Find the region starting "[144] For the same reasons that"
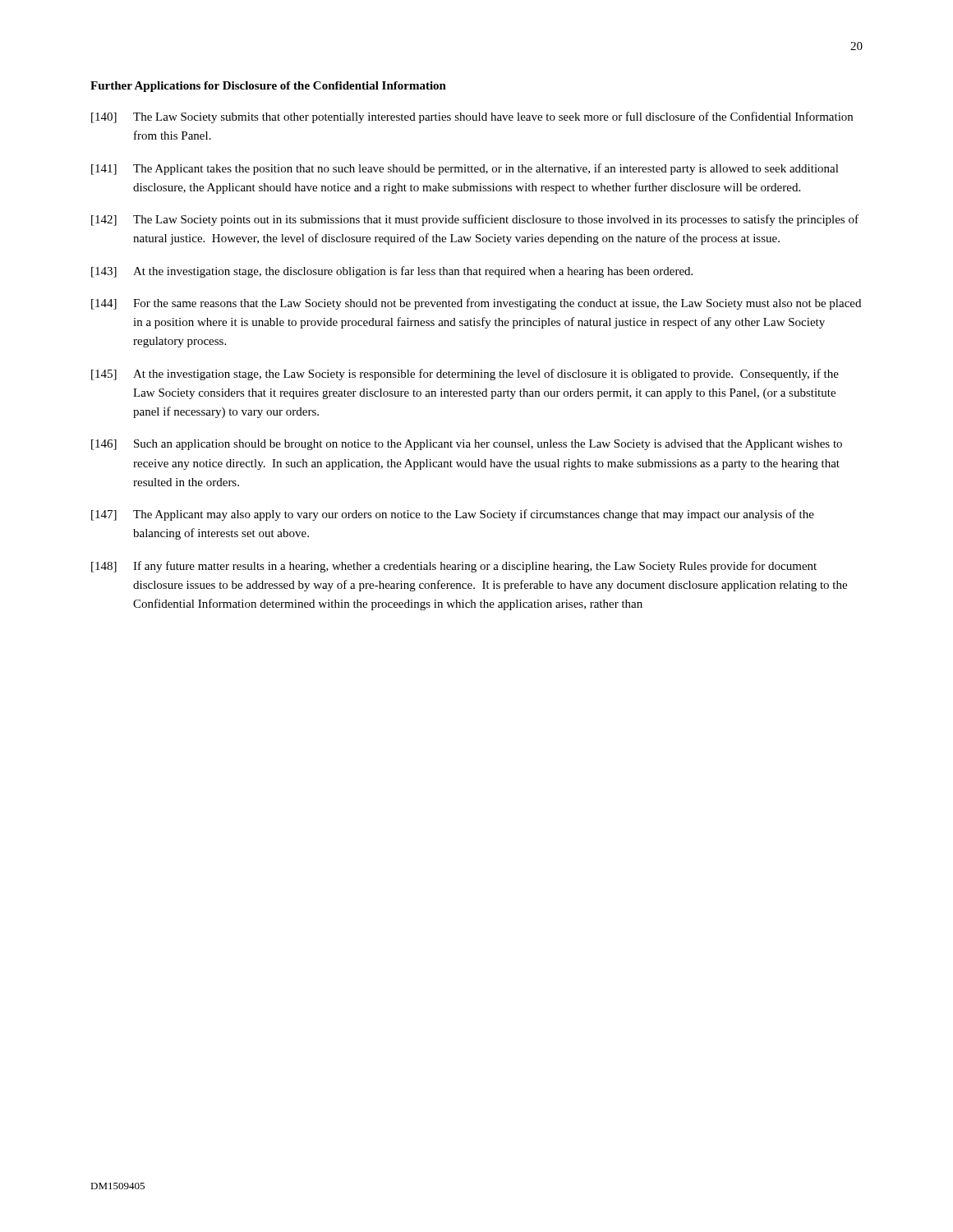This screenshot has height=1232, width=953. (476, 322)
